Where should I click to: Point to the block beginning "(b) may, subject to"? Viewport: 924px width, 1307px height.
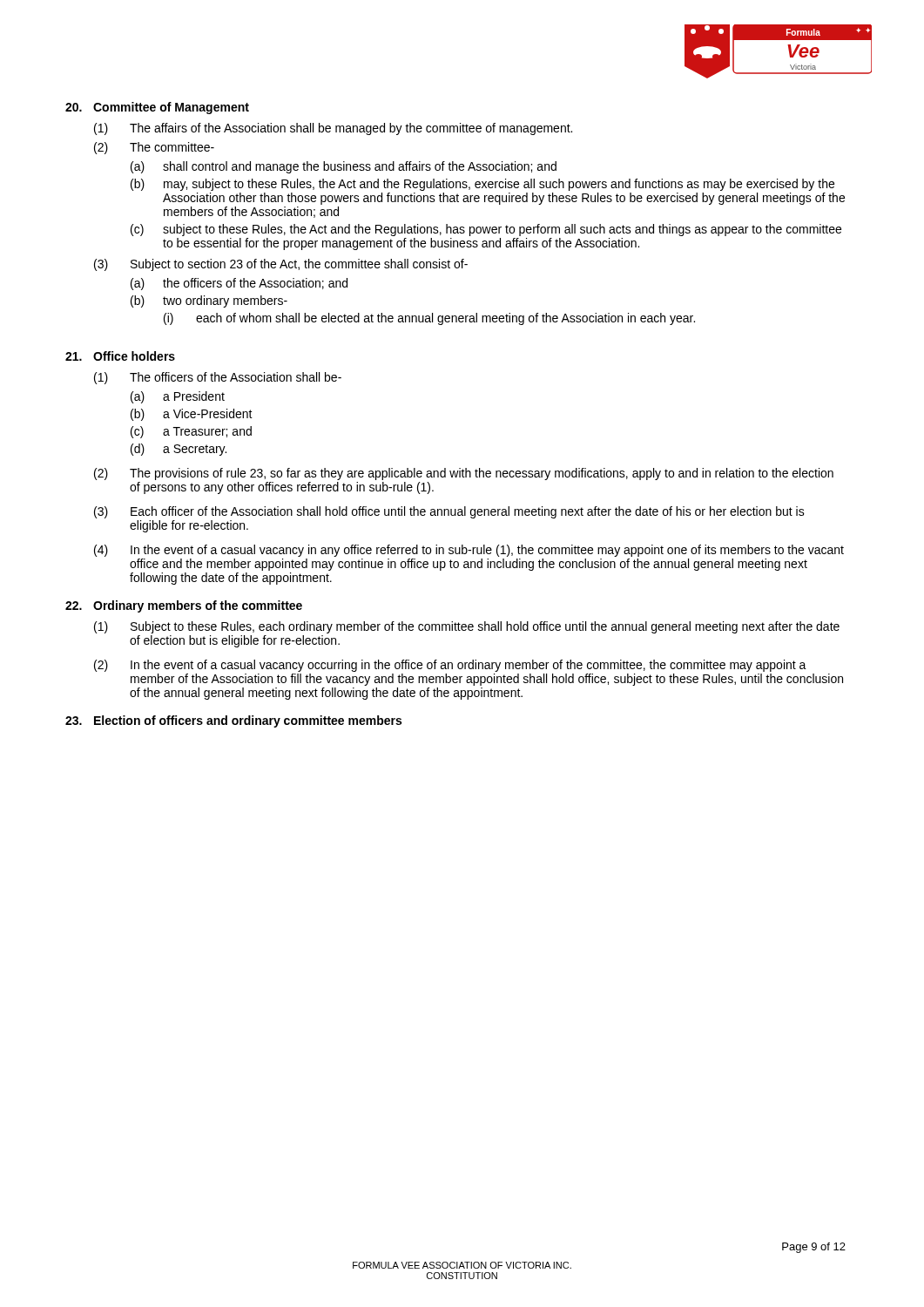click(x=488, y=198)
